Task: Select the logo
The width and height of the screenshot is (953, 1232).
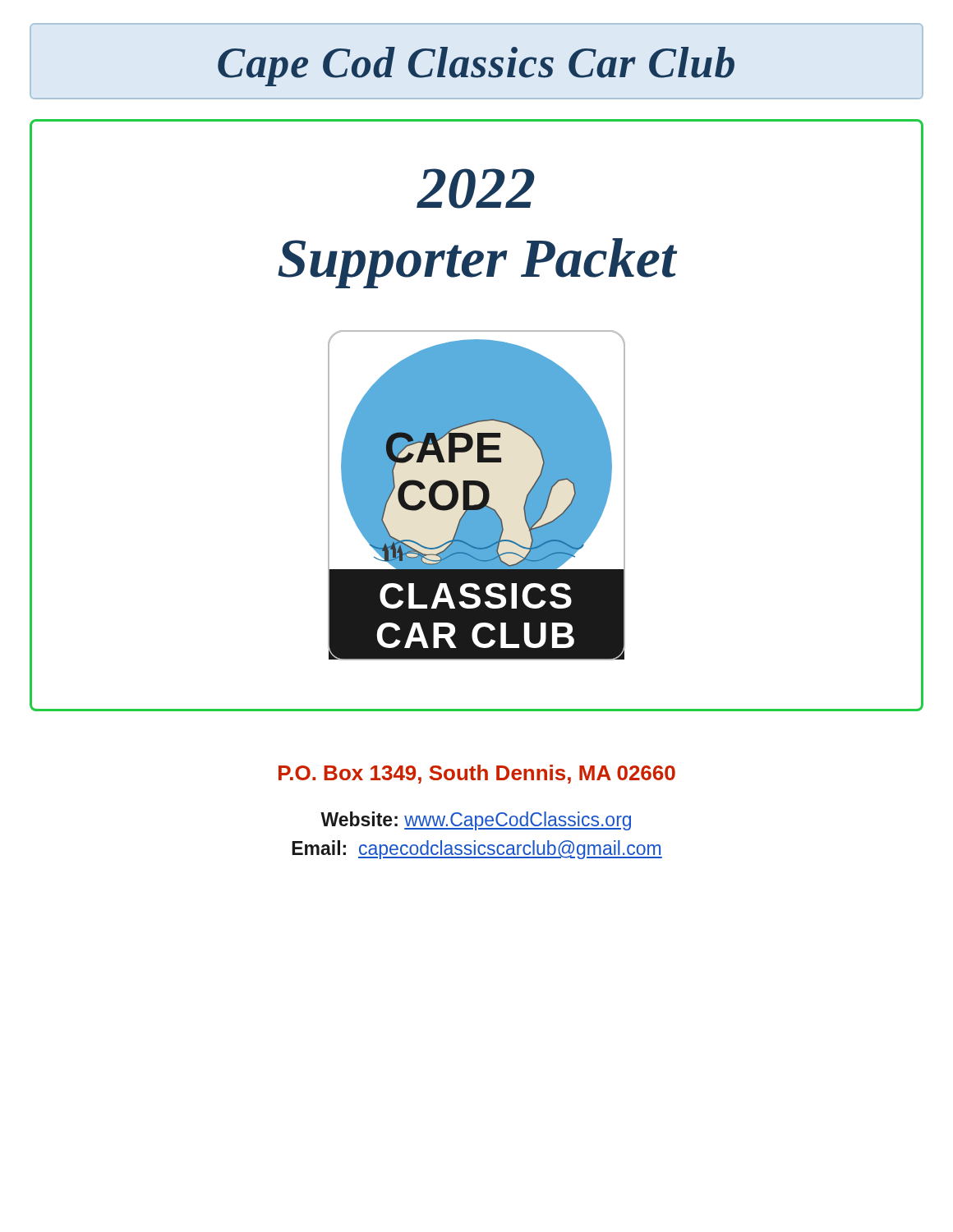Action: [476, 495]
